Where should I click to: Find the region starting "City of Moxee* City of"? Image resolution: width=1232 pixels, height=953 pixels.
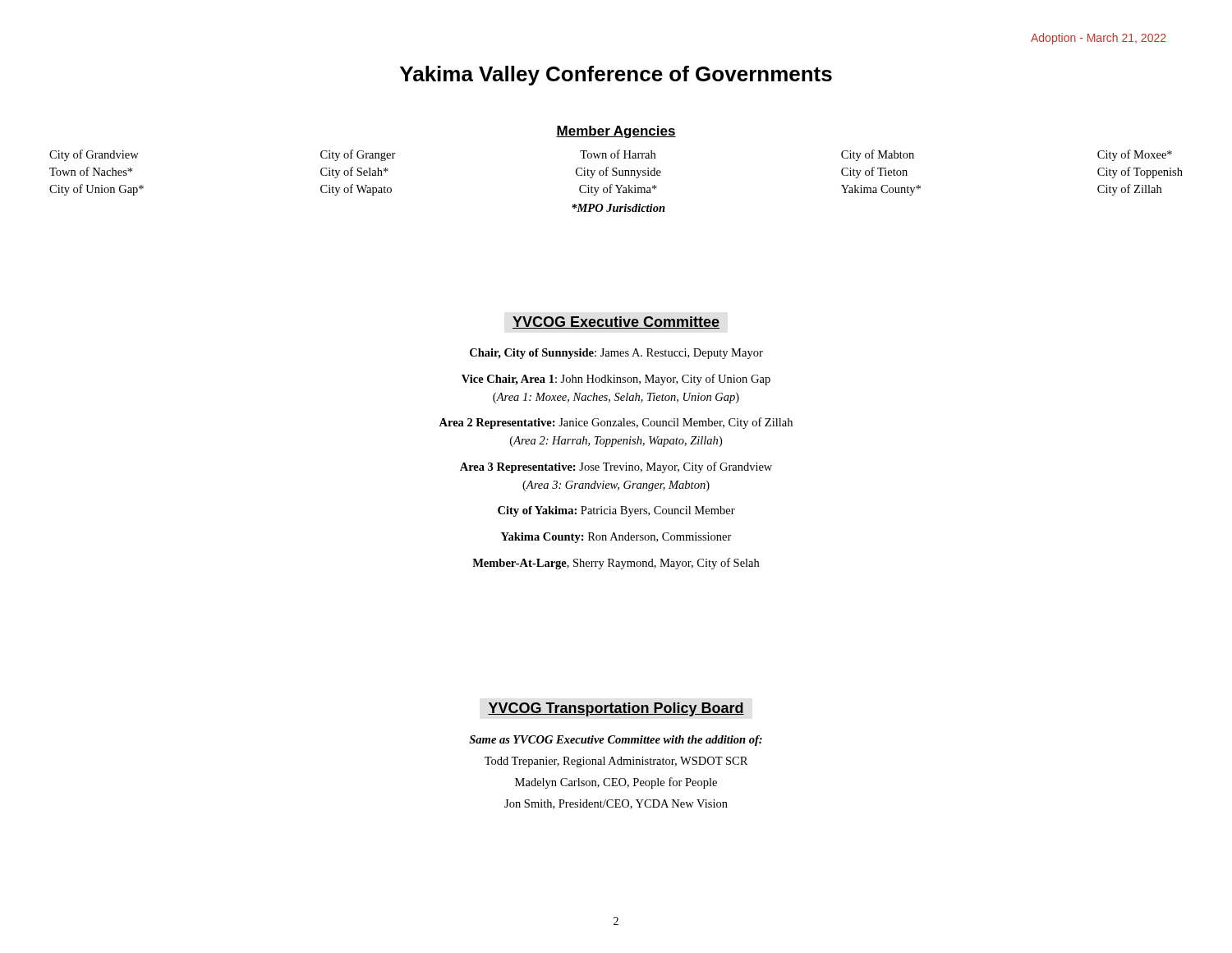(x=1140, y=172)
